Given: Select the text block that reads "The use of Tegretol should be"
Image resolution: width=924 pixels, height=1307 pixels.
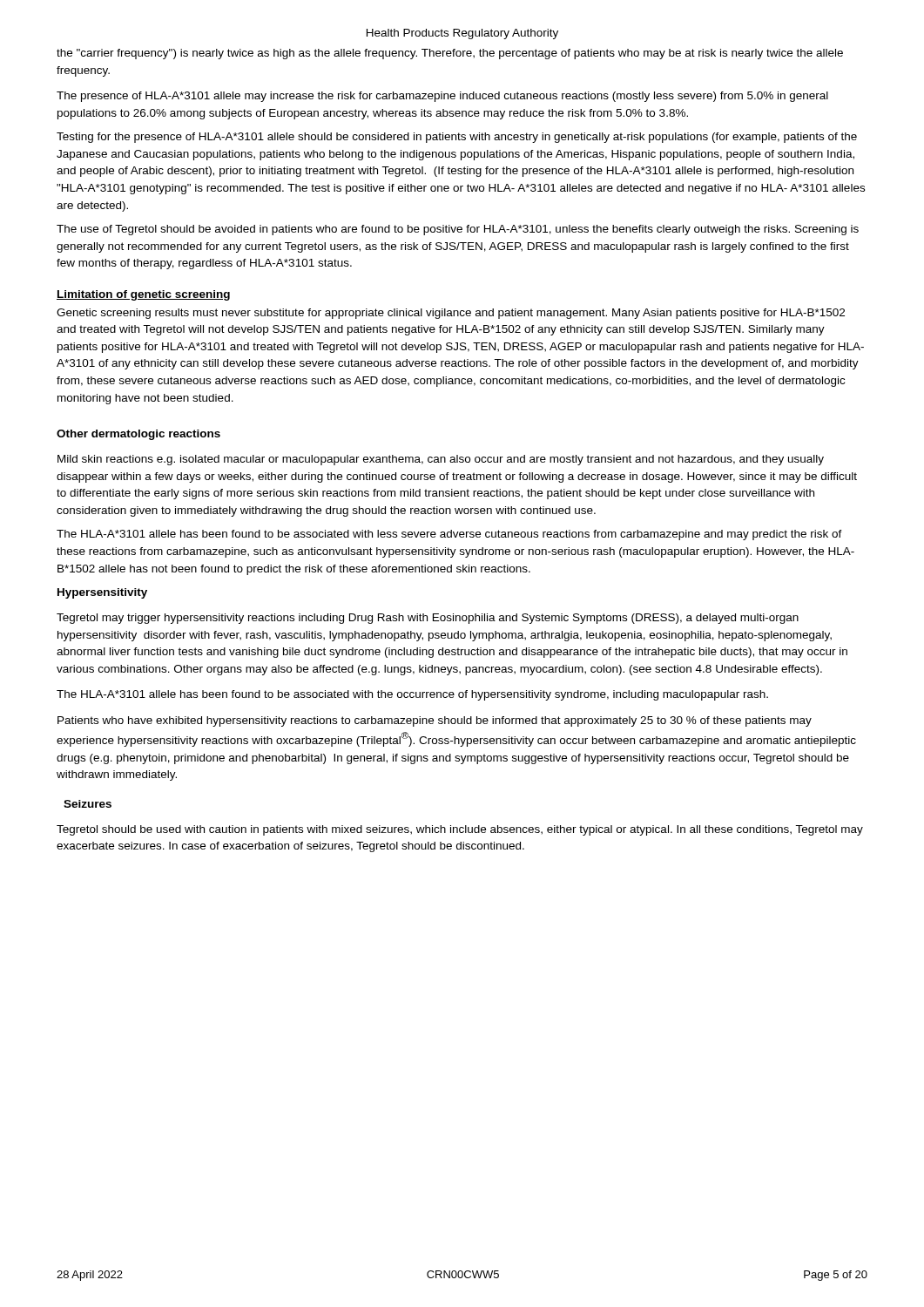Looking at the screenshot, I should click(x=458, y=246).
